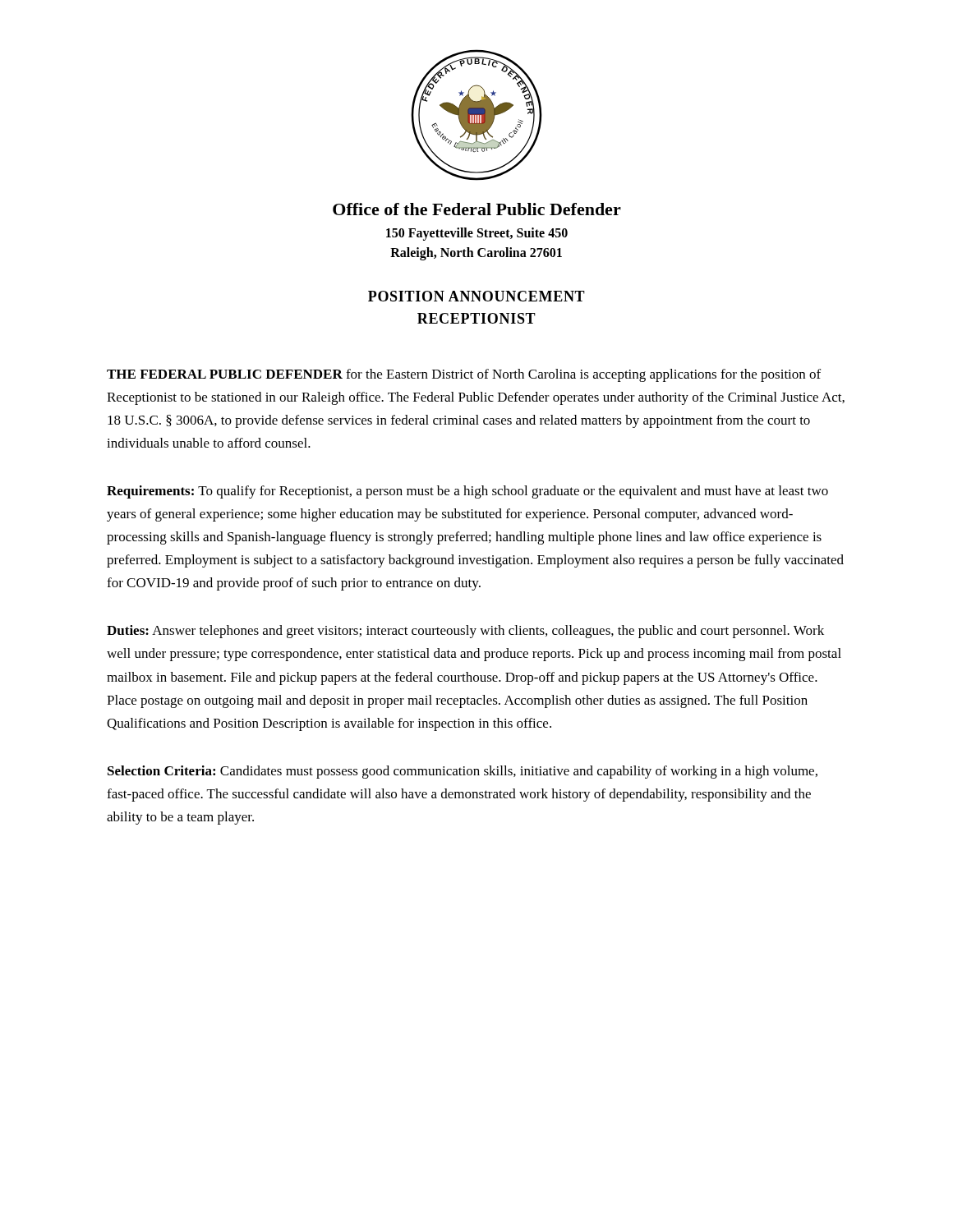The height and width of the screenshot is (1232, 953).
Task: Point to the title beginning "Office of the Federal"
Action: pyautogui.click(x=476, y=231)
